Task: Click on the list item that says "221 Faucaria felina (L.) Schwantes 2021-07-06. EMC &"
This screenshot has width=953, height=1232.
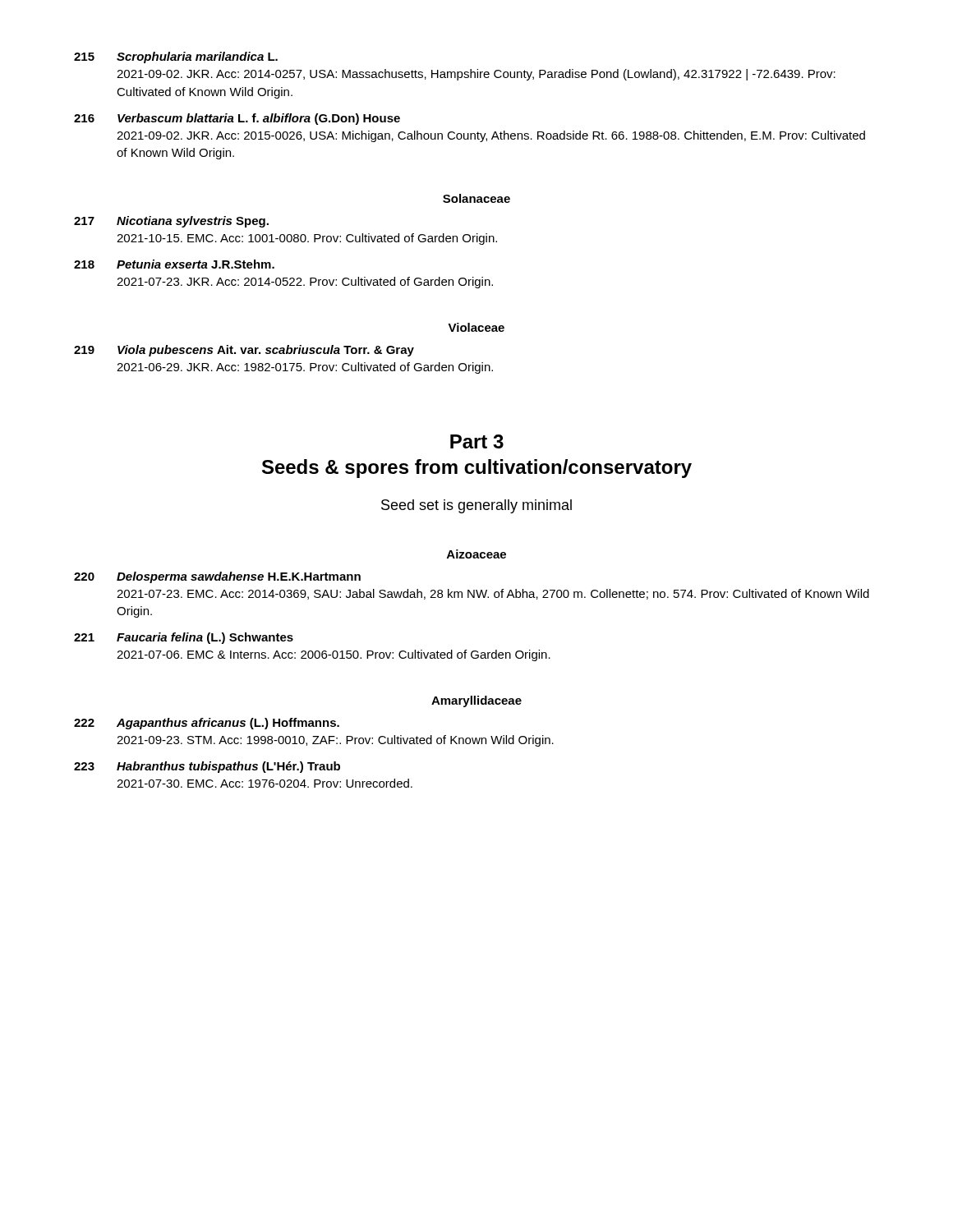Action: pyautogui.click(x=476, y=654)
